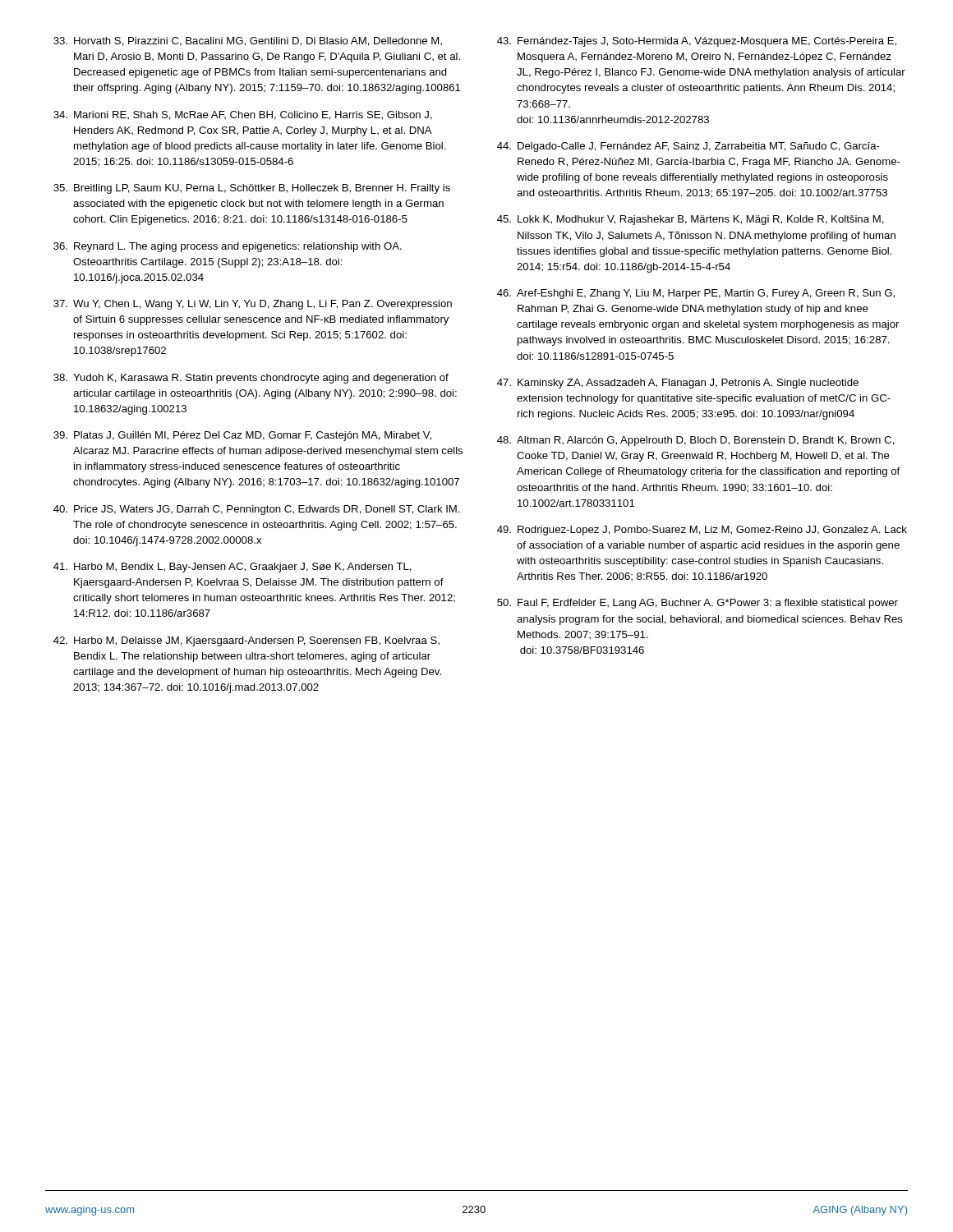The width and height of the screenshot is (953, 1232).
Task: Locate the block of text that opens with "41. Harbo M, Bendix L,"
Action: click(x=255, y=590)
